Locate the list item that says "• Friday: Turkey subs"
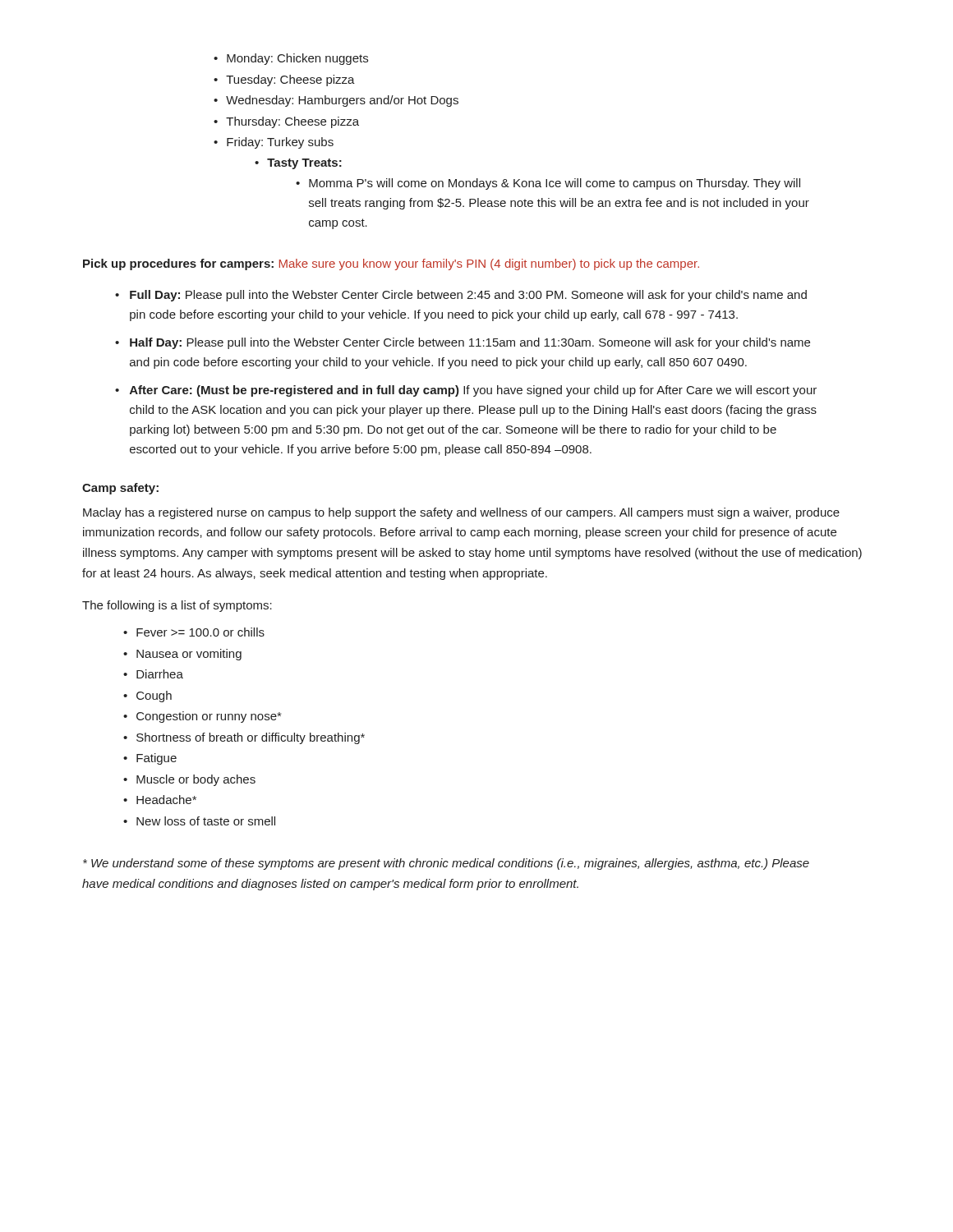The width and height of the screenshot is (953, 1232). coord(274,142)
